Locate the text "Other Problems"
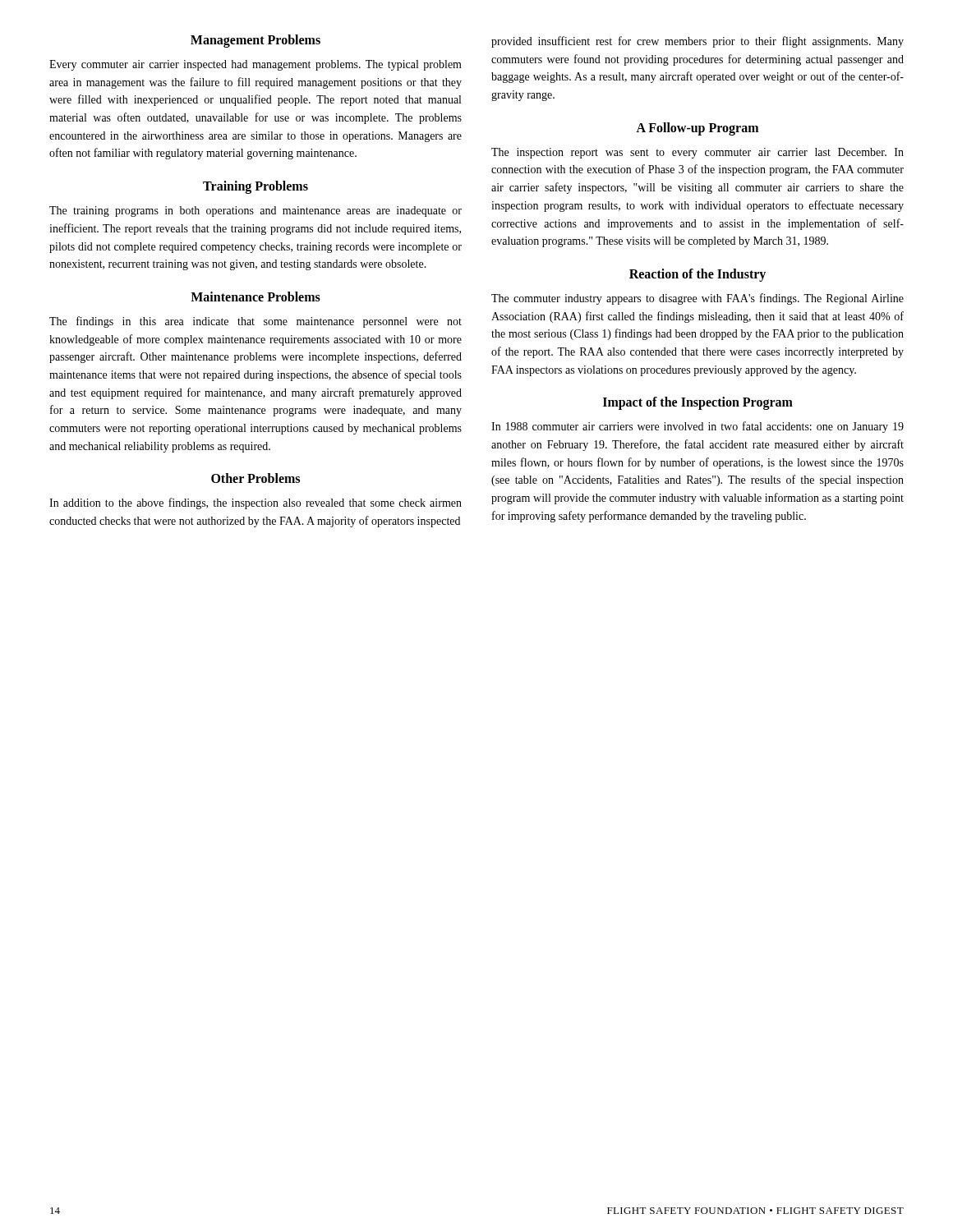 click(255, 479)
